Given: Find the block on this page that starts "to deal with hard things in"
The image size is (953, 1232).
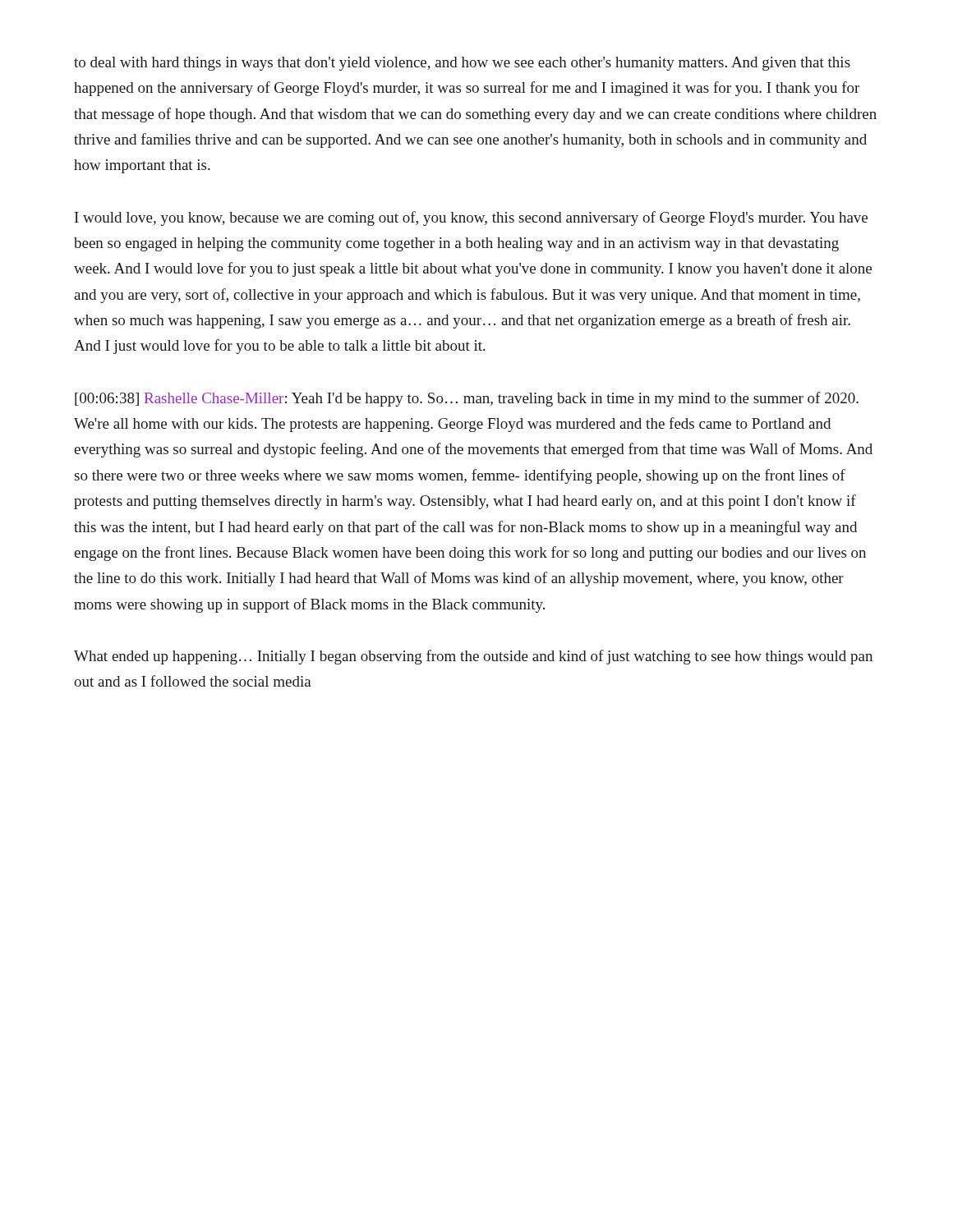Looking at the screenshot, I should (x=475, y=113).
